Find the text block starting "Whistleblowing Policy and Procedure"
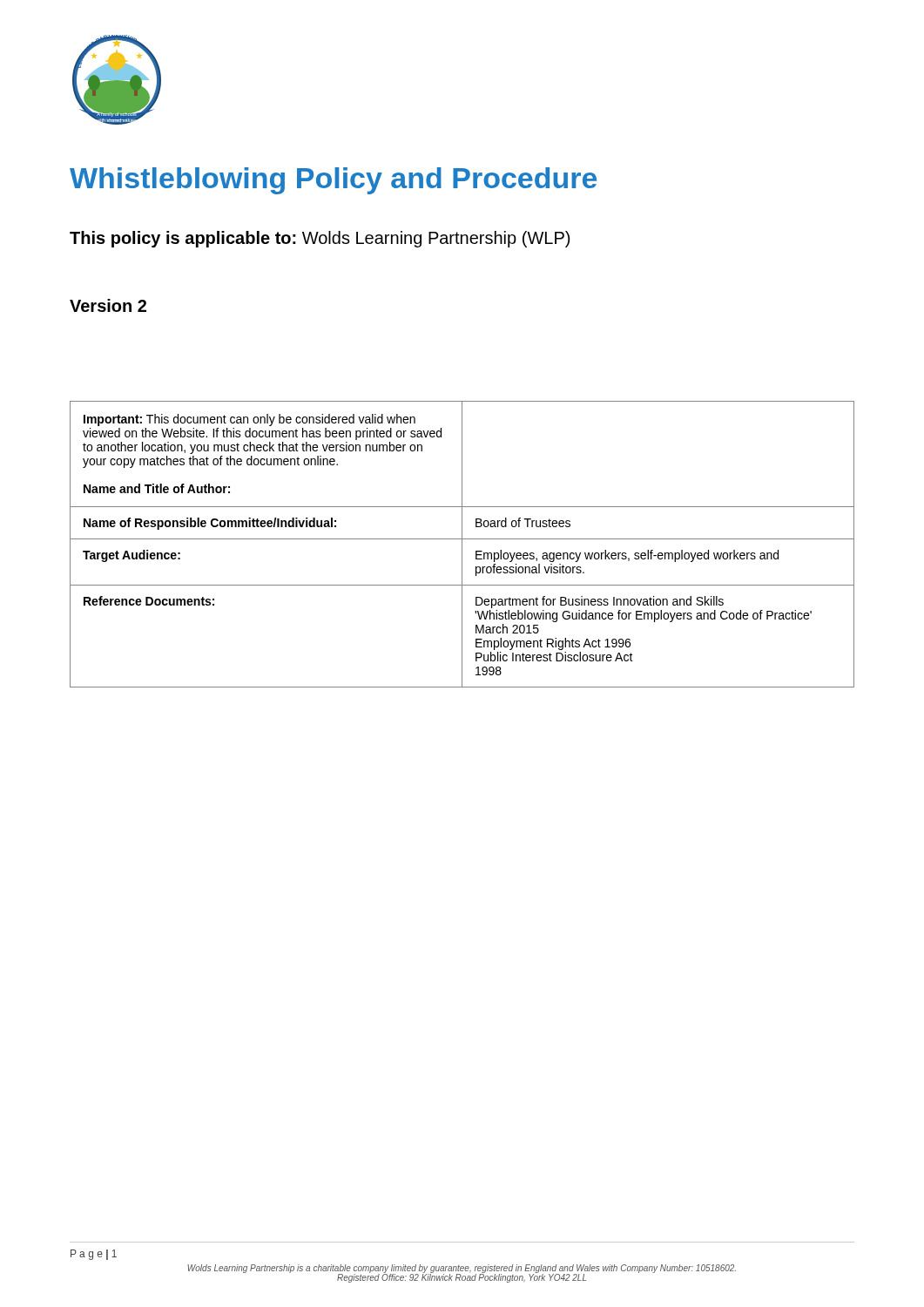Image resolution: width=924 pixels, height=1307 pixels. pyautogui.click(x=462, y=178)
